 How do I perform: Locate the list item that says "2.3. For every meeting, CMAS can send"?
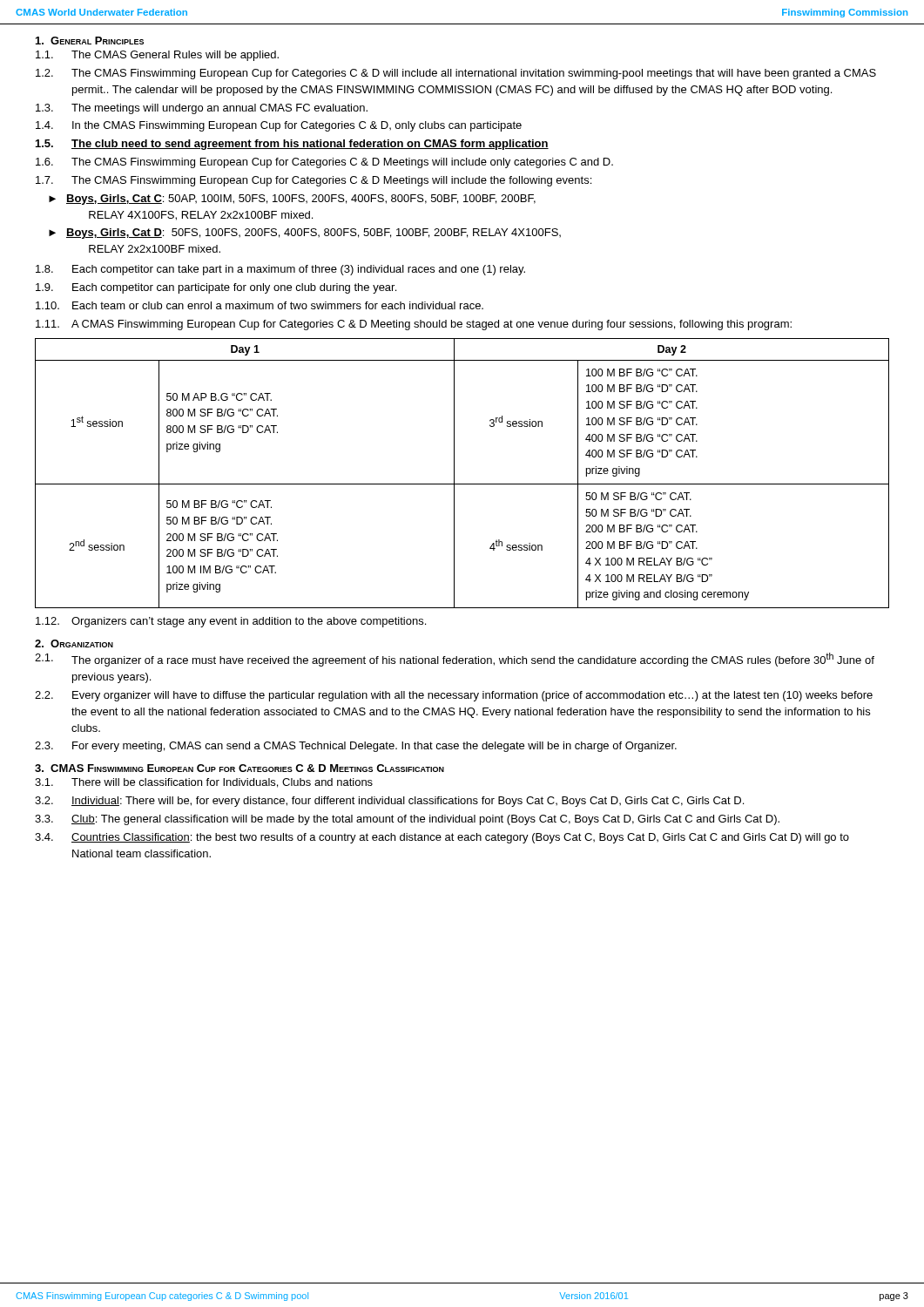(x=462, y=747)
